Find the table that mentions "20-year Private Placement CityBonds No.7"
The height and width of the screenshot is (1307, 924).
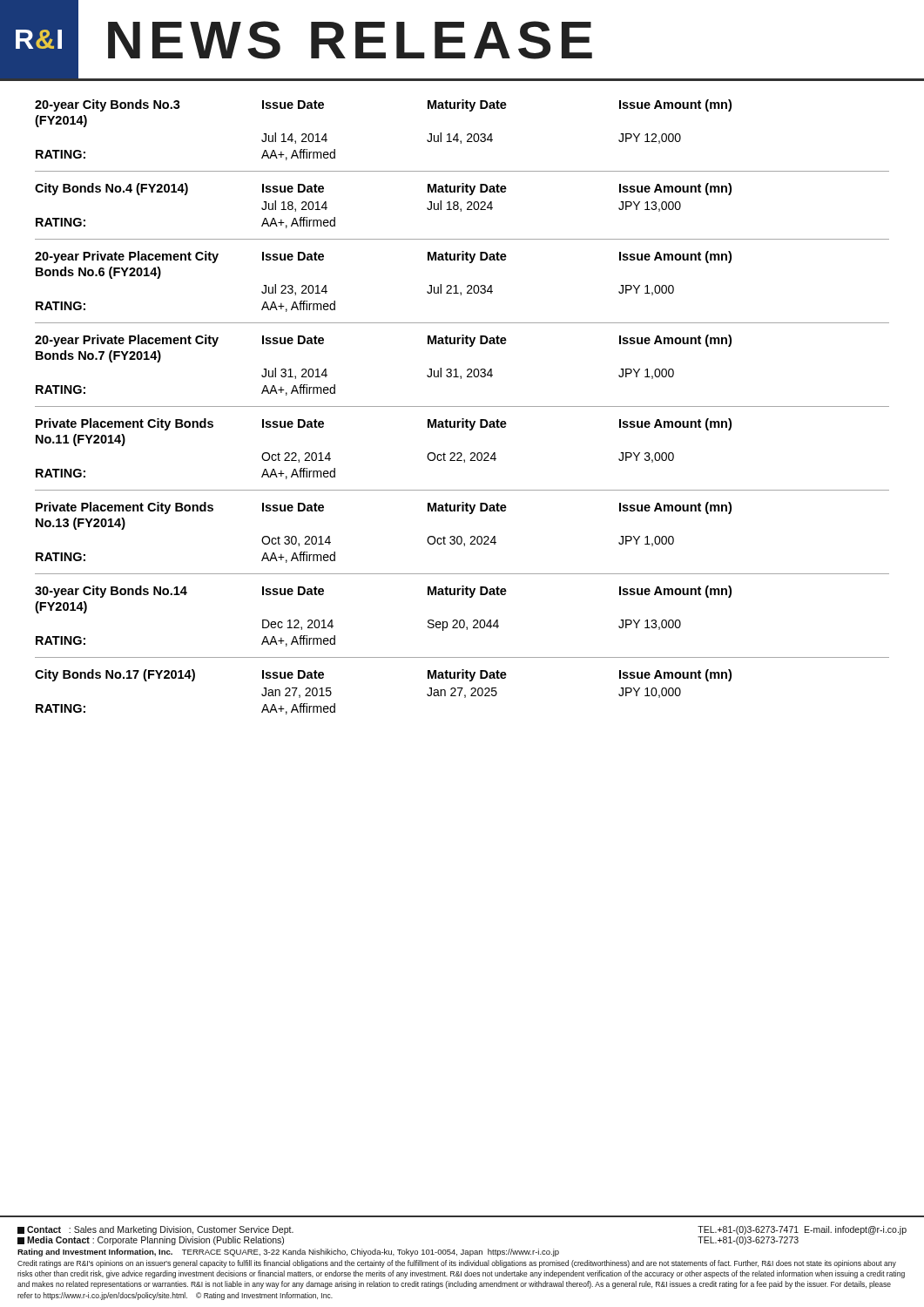coord(462,365)
